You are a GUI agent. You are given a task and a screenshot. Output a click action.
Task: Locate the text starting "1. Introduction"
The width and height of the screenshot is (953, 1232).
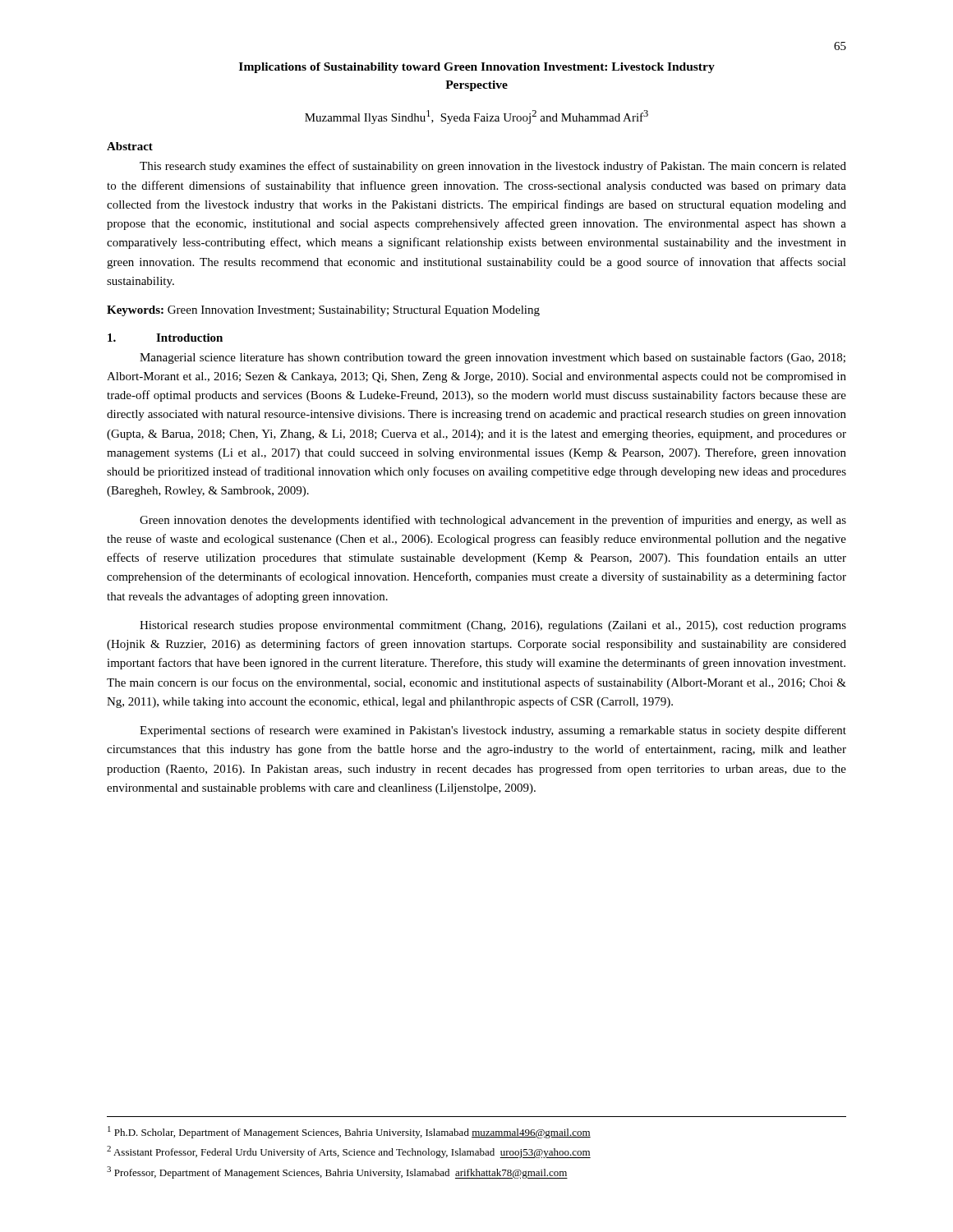(x=165, y=338)
